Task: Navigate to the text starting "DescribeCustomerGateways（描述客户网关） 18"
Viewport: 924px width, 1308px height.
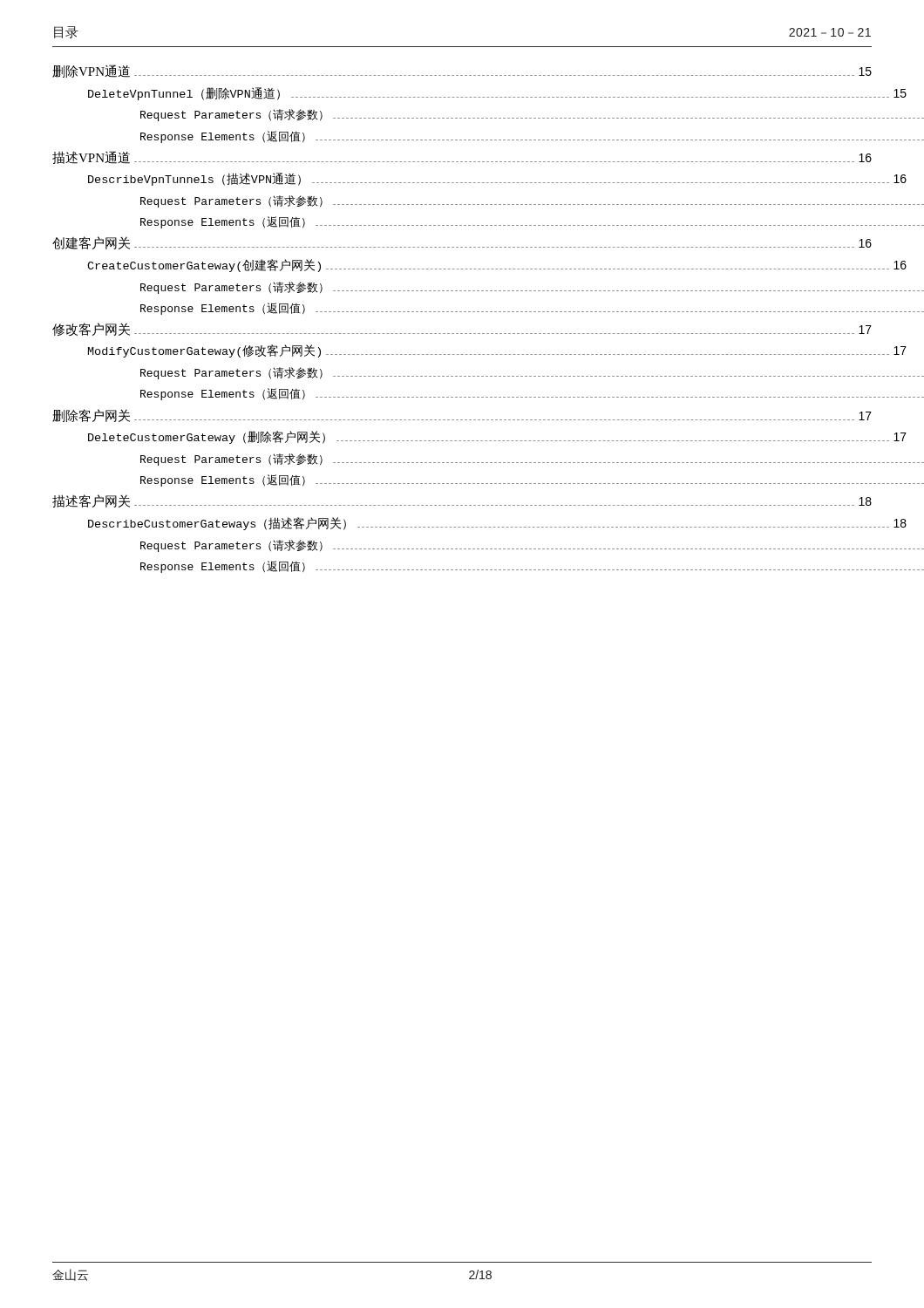Action: pyautogui.click(x=497, y=524)
